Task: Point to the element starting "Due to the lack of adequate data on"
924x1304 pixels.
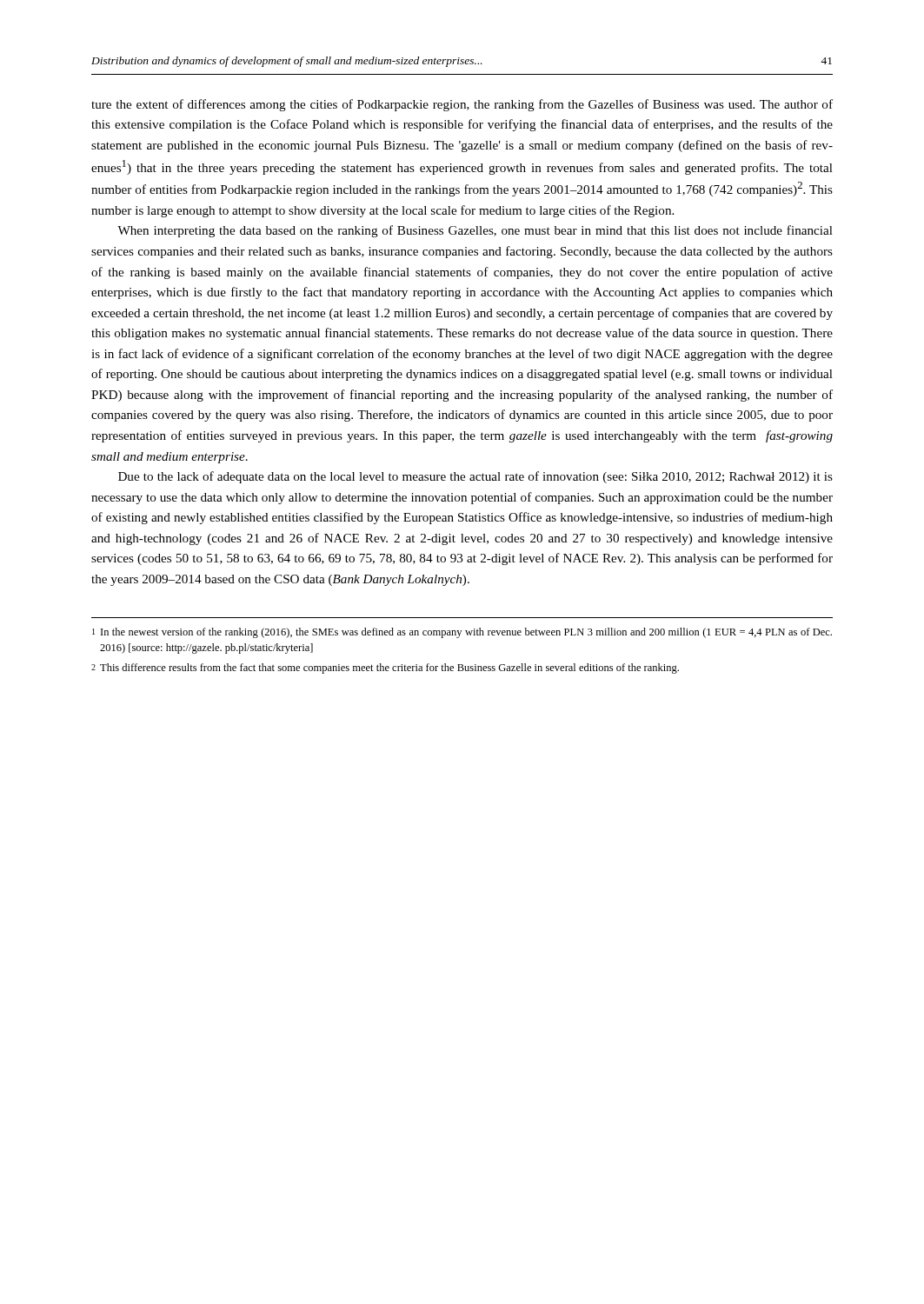Action: click(x=462, y=528)
